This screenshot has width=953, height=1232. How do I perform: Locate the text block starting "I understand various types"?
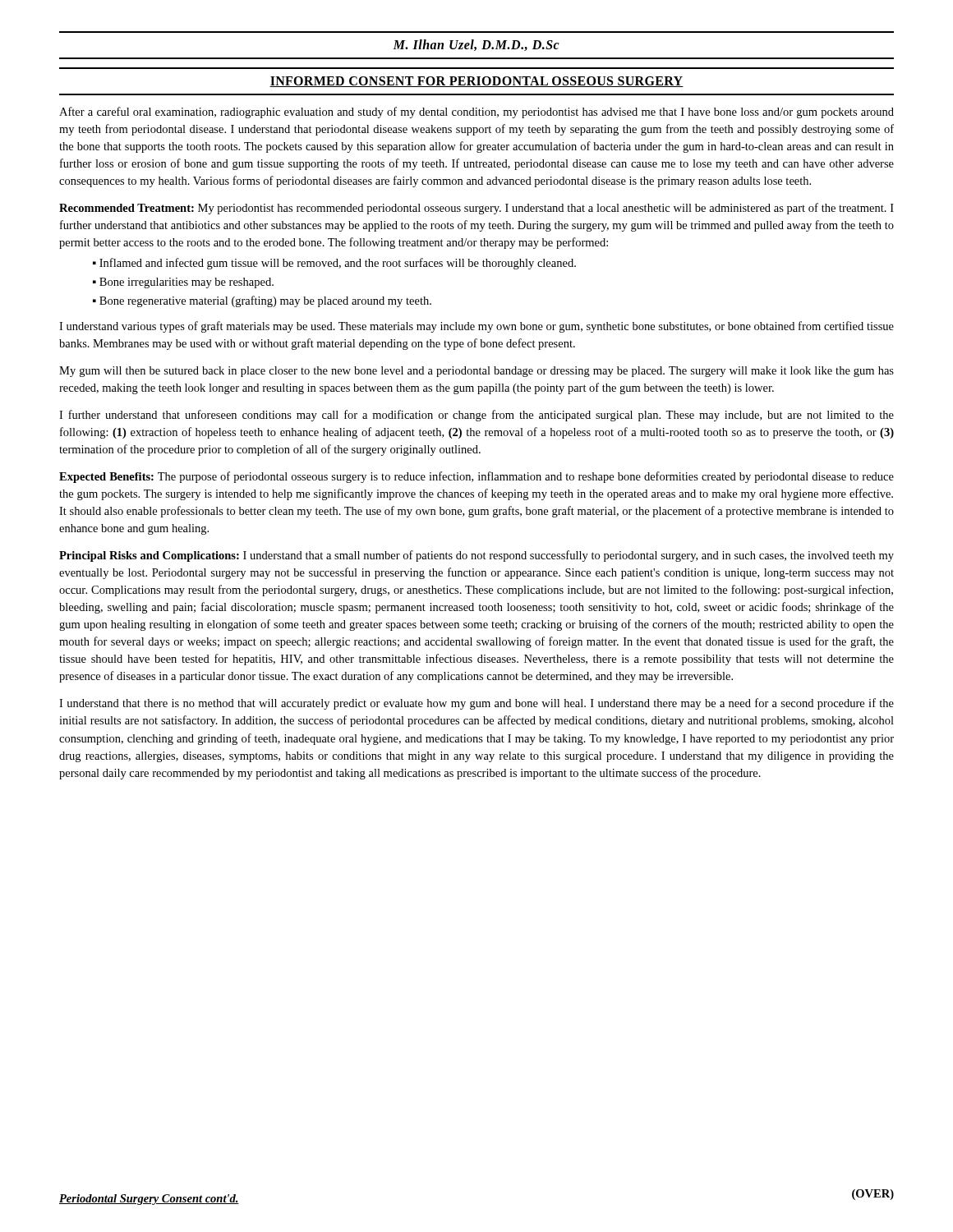tap(476, 335)
